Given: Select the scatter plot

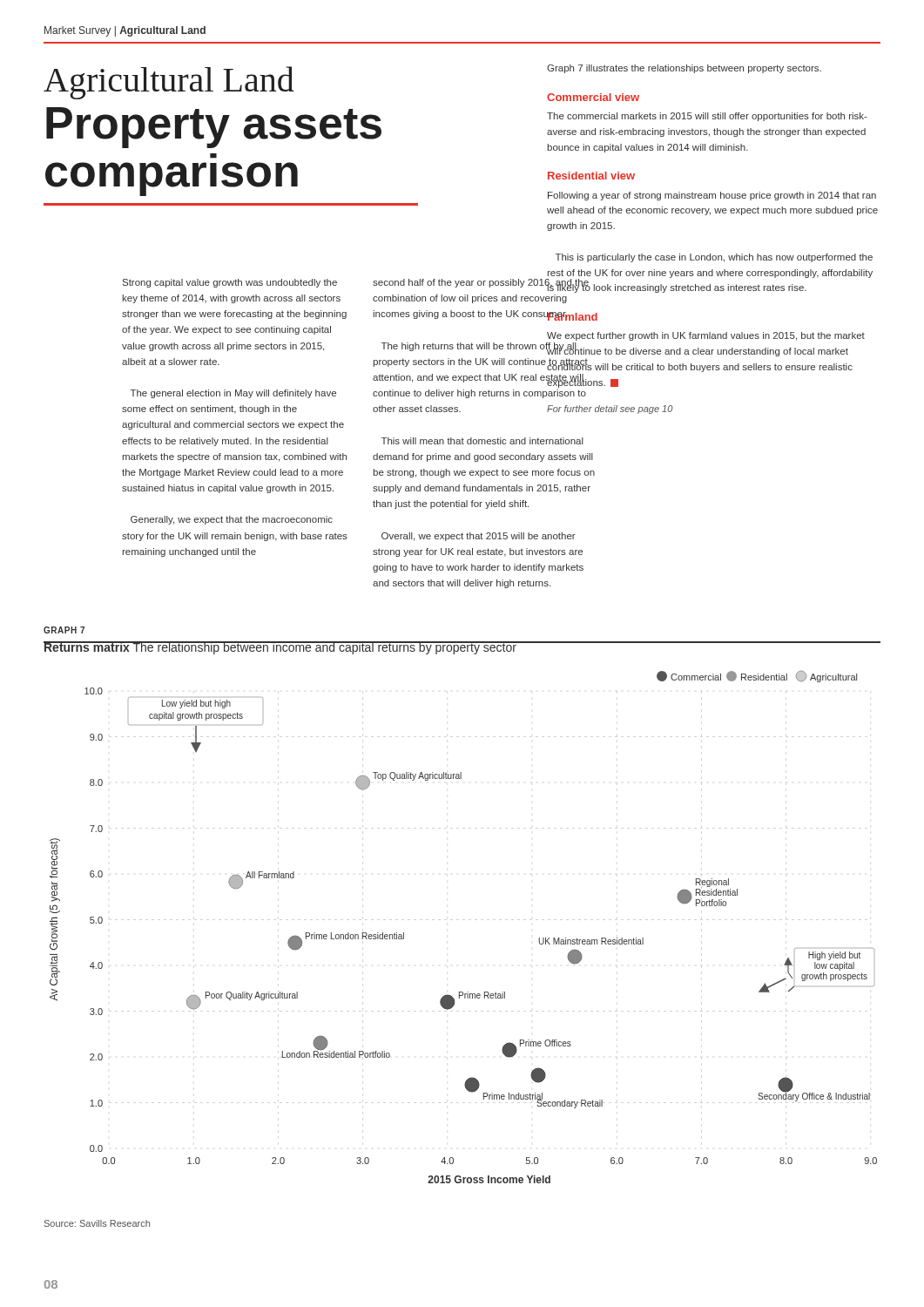Looking at the screenshot, I should coord(462,935).
